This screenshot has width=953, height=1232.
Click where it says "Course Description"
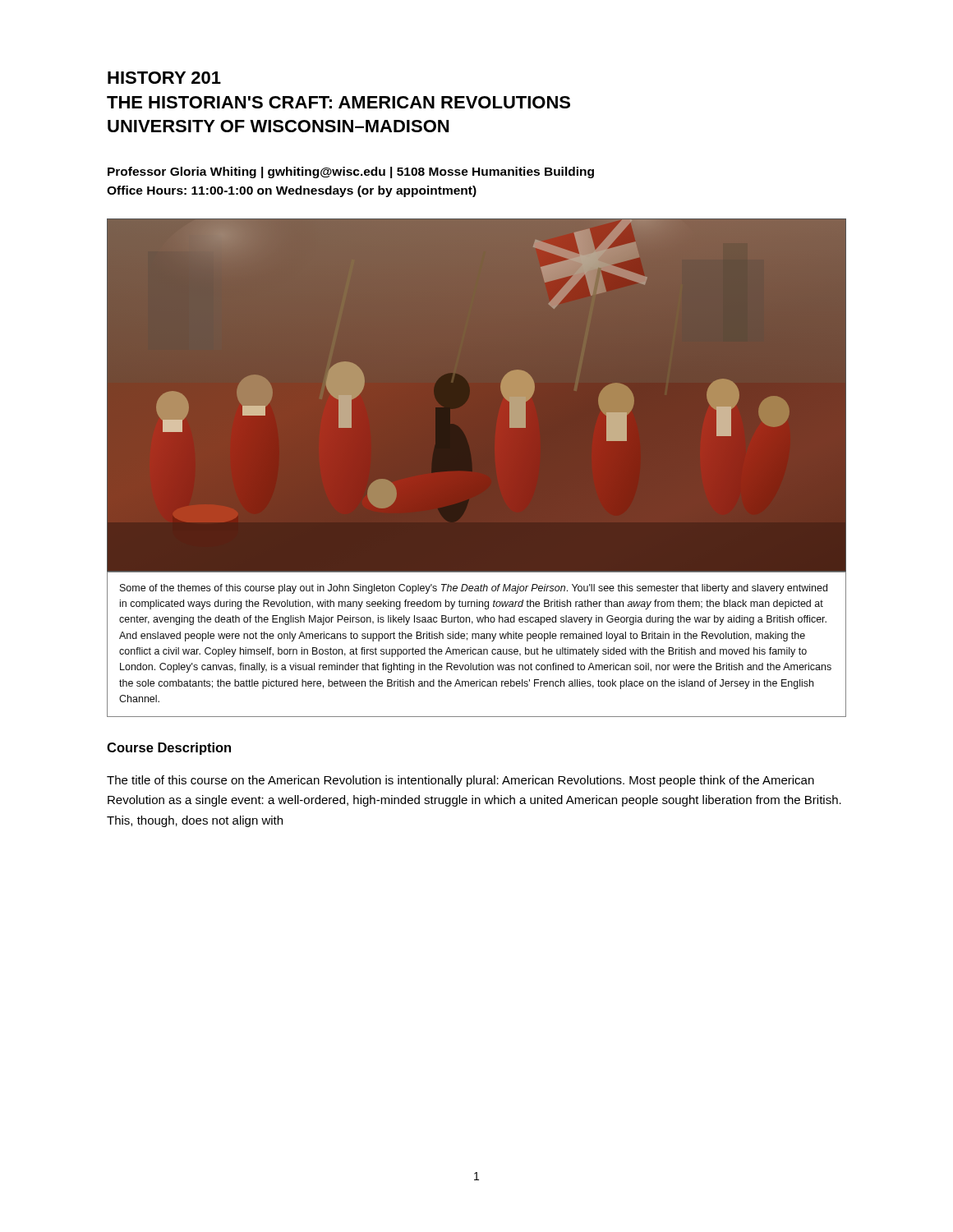(x=169, y=747)
